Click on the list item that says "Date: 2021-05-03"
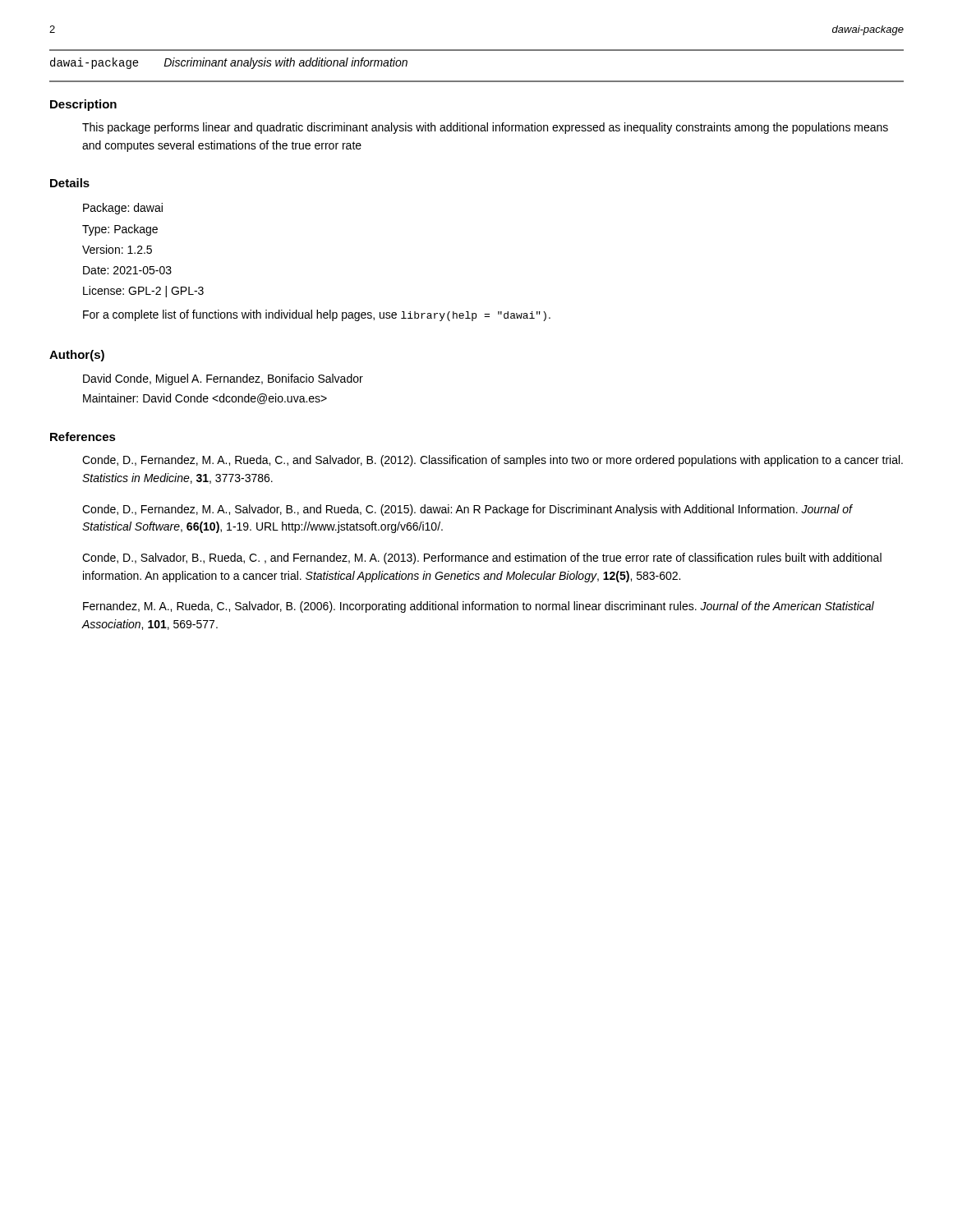Viewport: 953px width, 1232px height. click(x=127, y=270)
